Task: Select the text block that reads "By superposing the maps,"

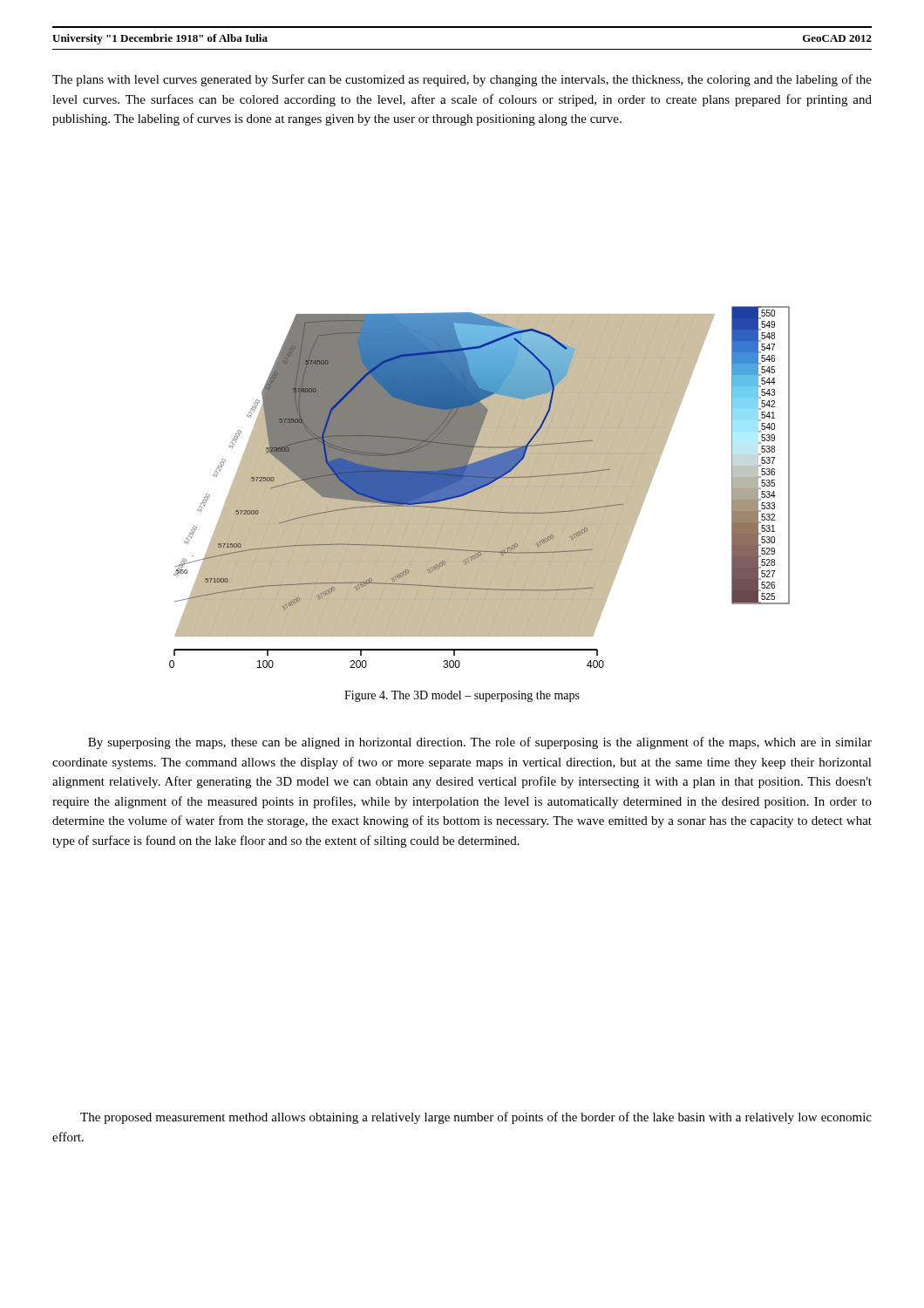Action: (462, 791)
